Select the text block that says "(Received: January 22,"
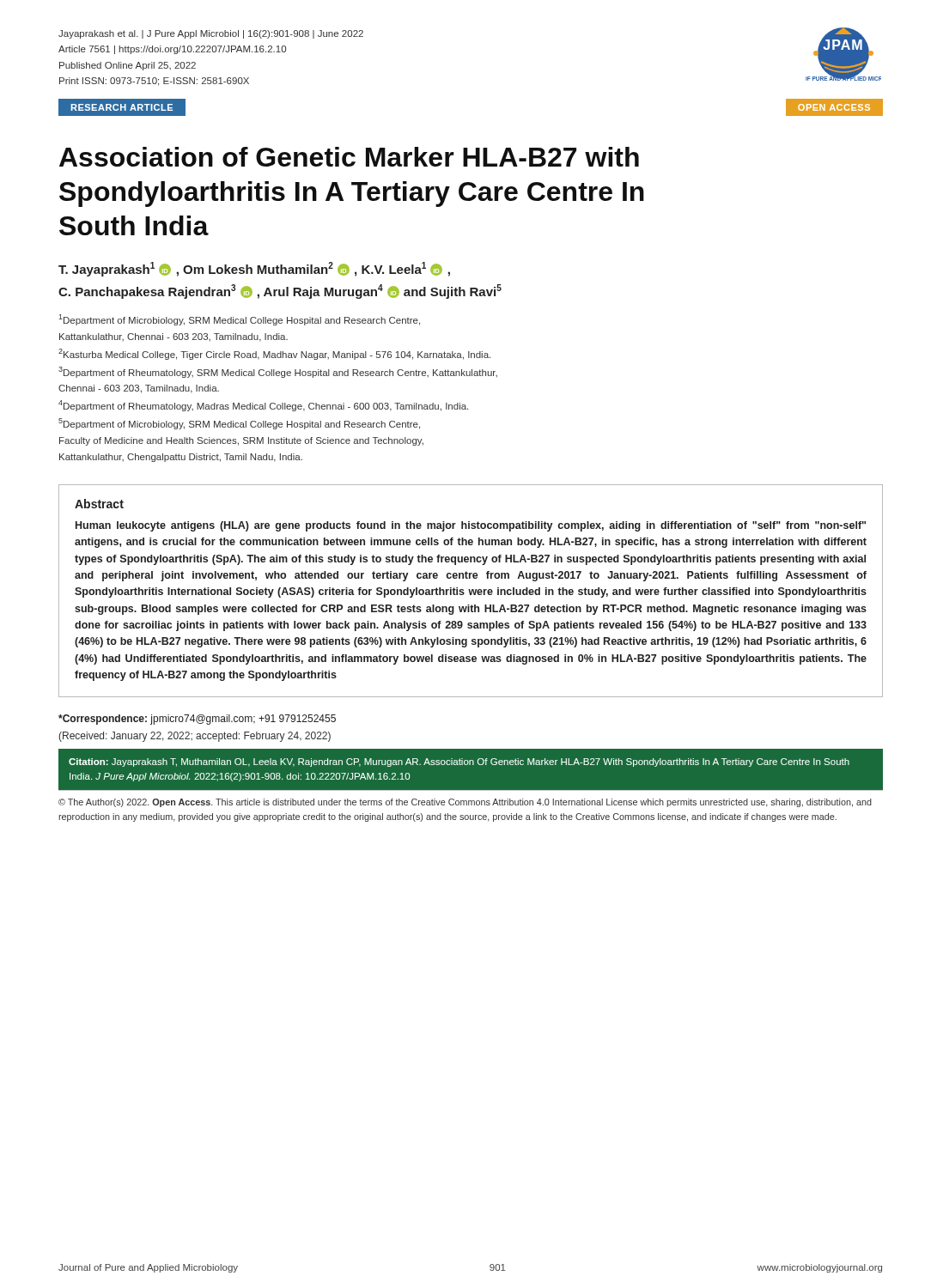The width and height of the screenshot is (937, 1288). (195, 736)
